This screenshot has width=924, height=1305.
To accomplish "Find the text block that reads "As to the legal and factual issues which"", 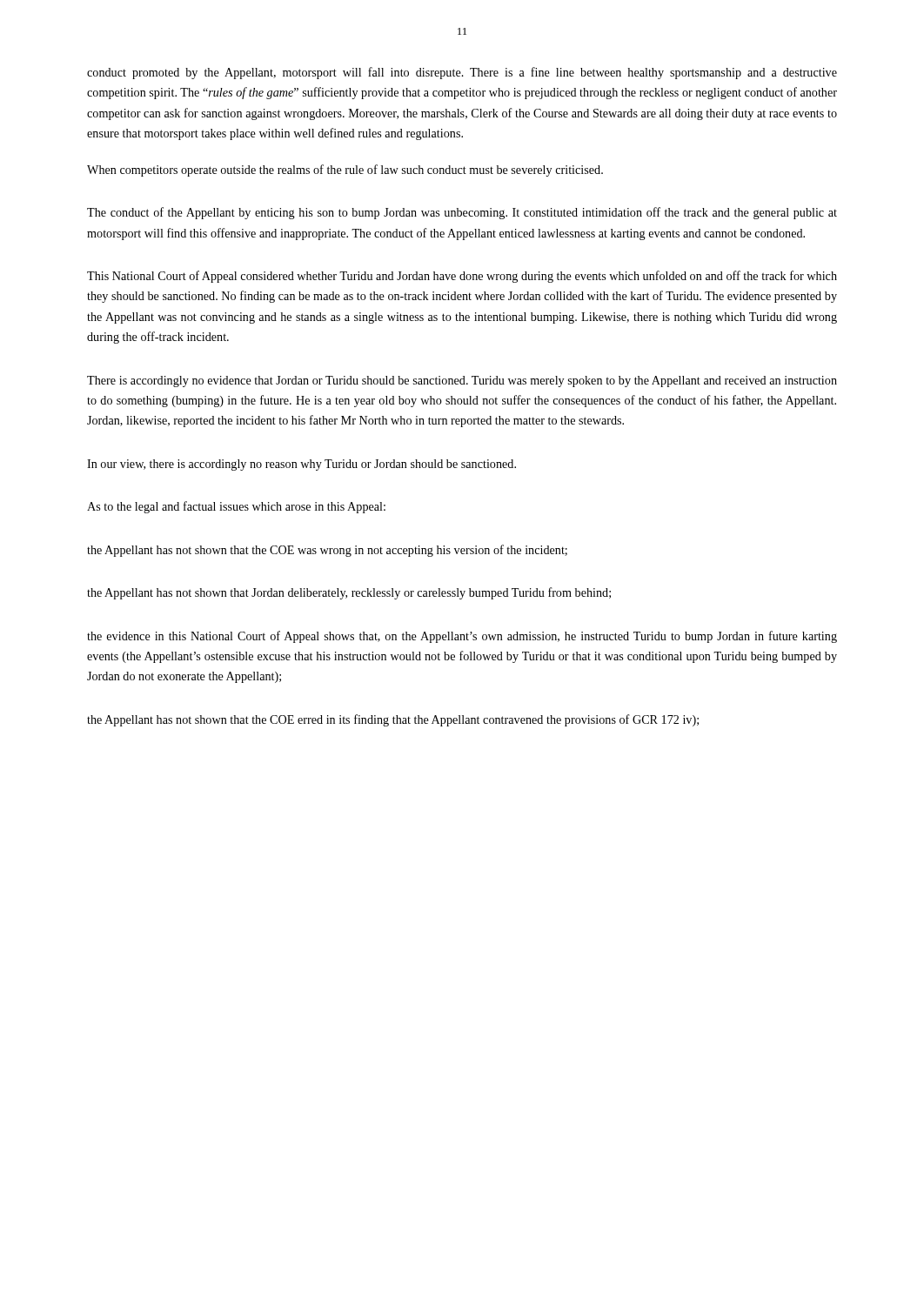I will pos(237,507).
